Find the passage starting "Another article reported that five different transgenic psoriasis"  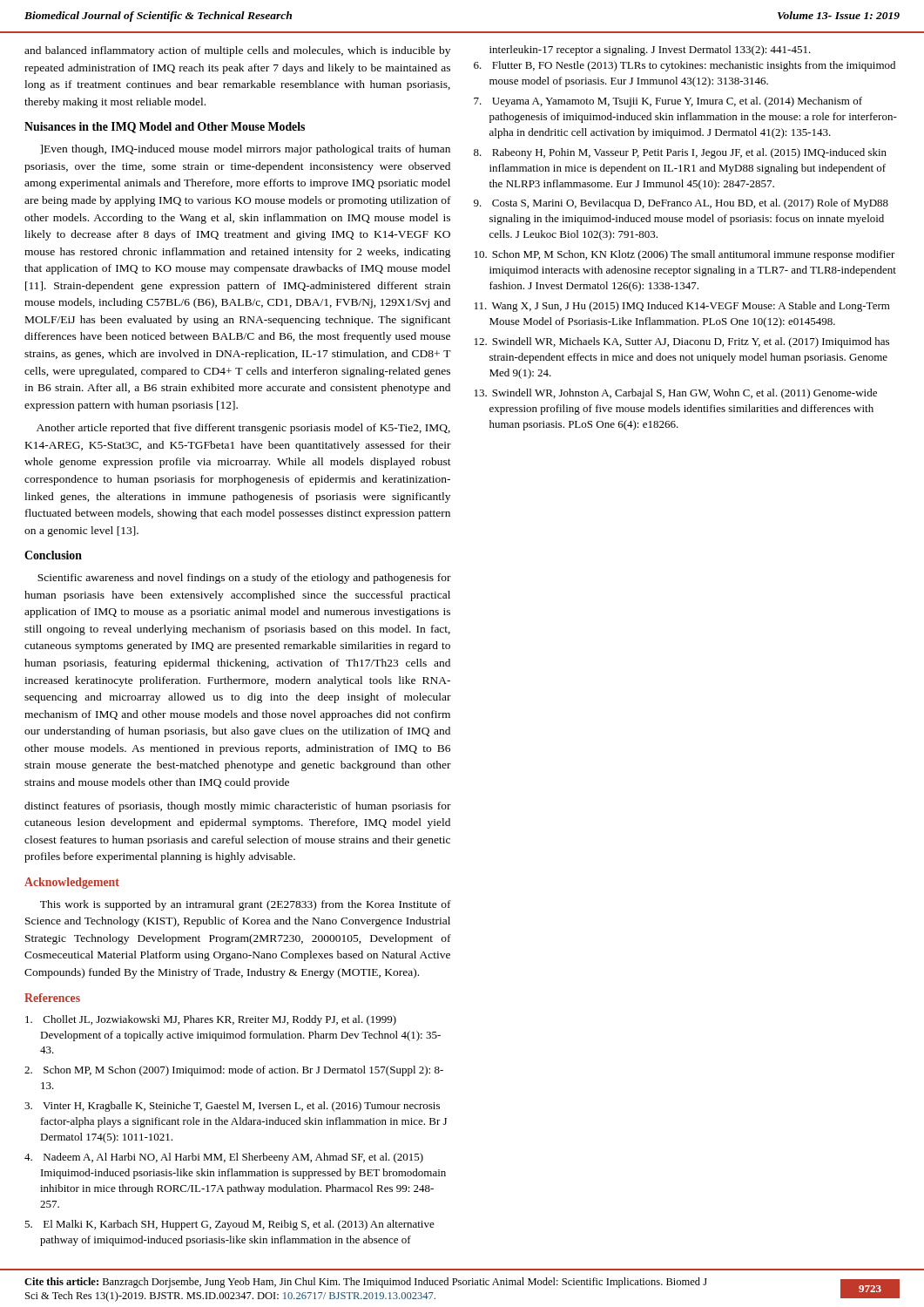(x=238, y=479)
